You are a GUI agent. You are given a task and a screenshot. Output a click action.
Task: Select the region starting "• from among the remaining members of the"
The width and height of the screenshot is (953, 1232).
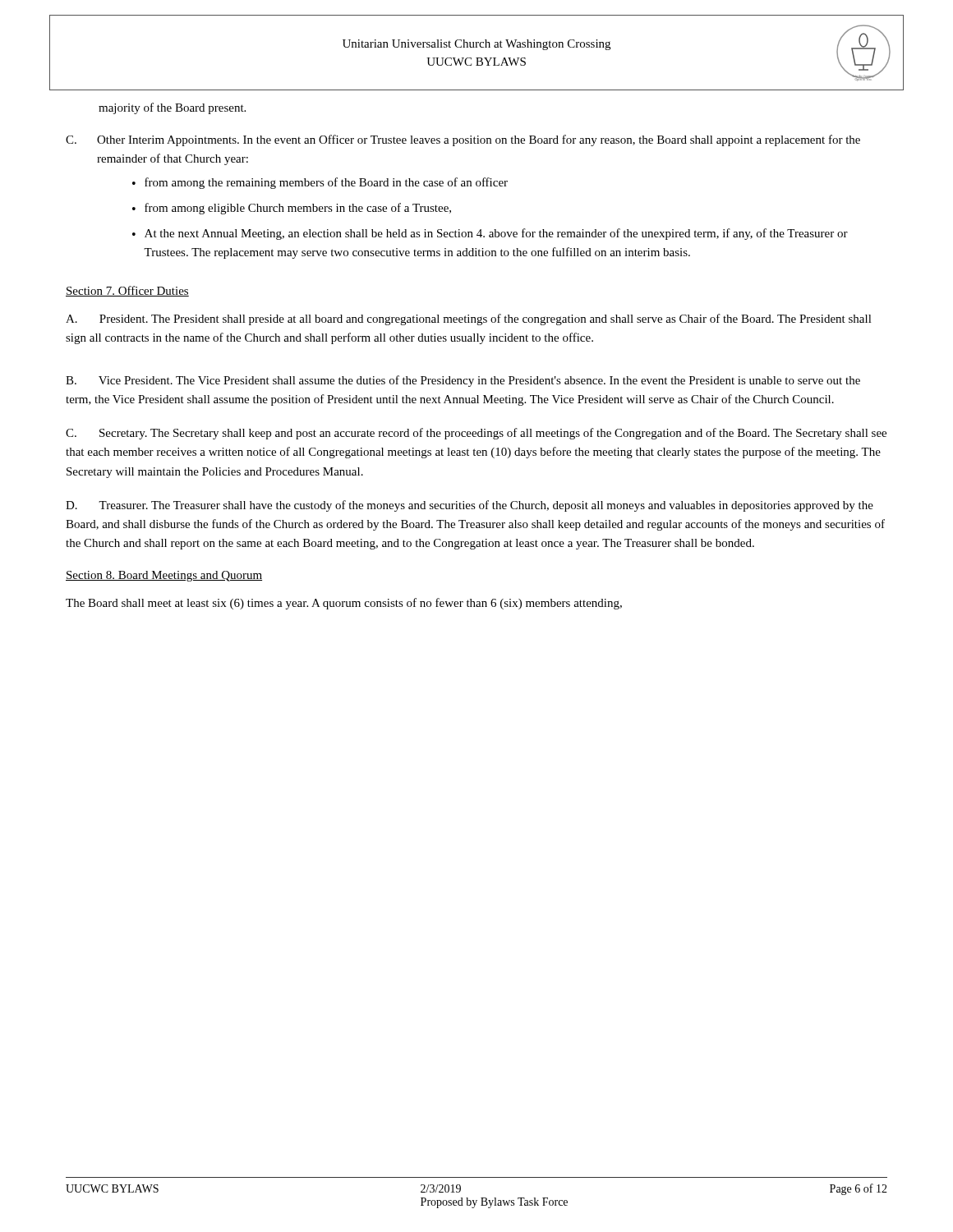click(320, 184)
